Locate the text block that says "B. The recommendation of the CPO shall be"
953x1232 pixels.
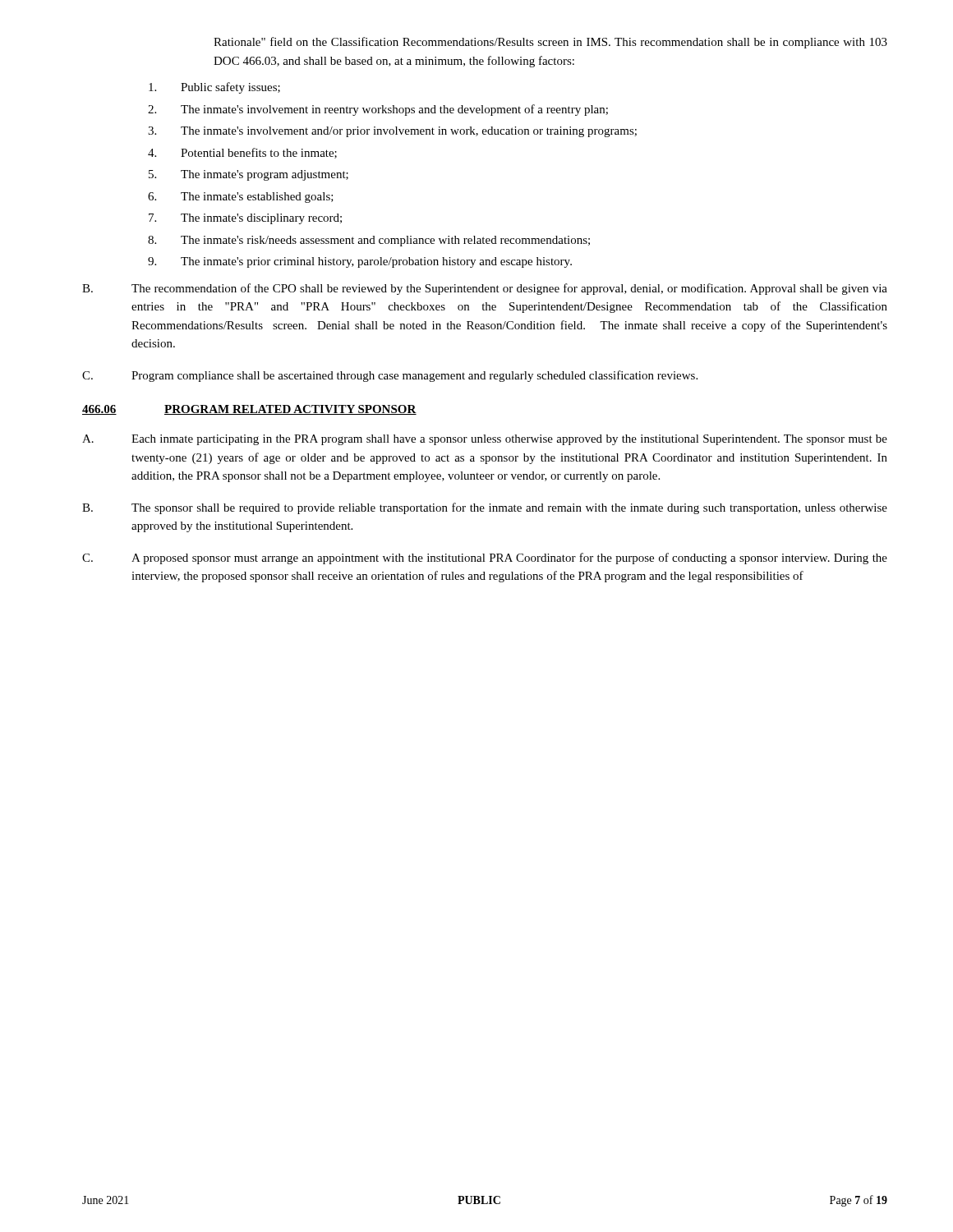[x=485, y=316]
